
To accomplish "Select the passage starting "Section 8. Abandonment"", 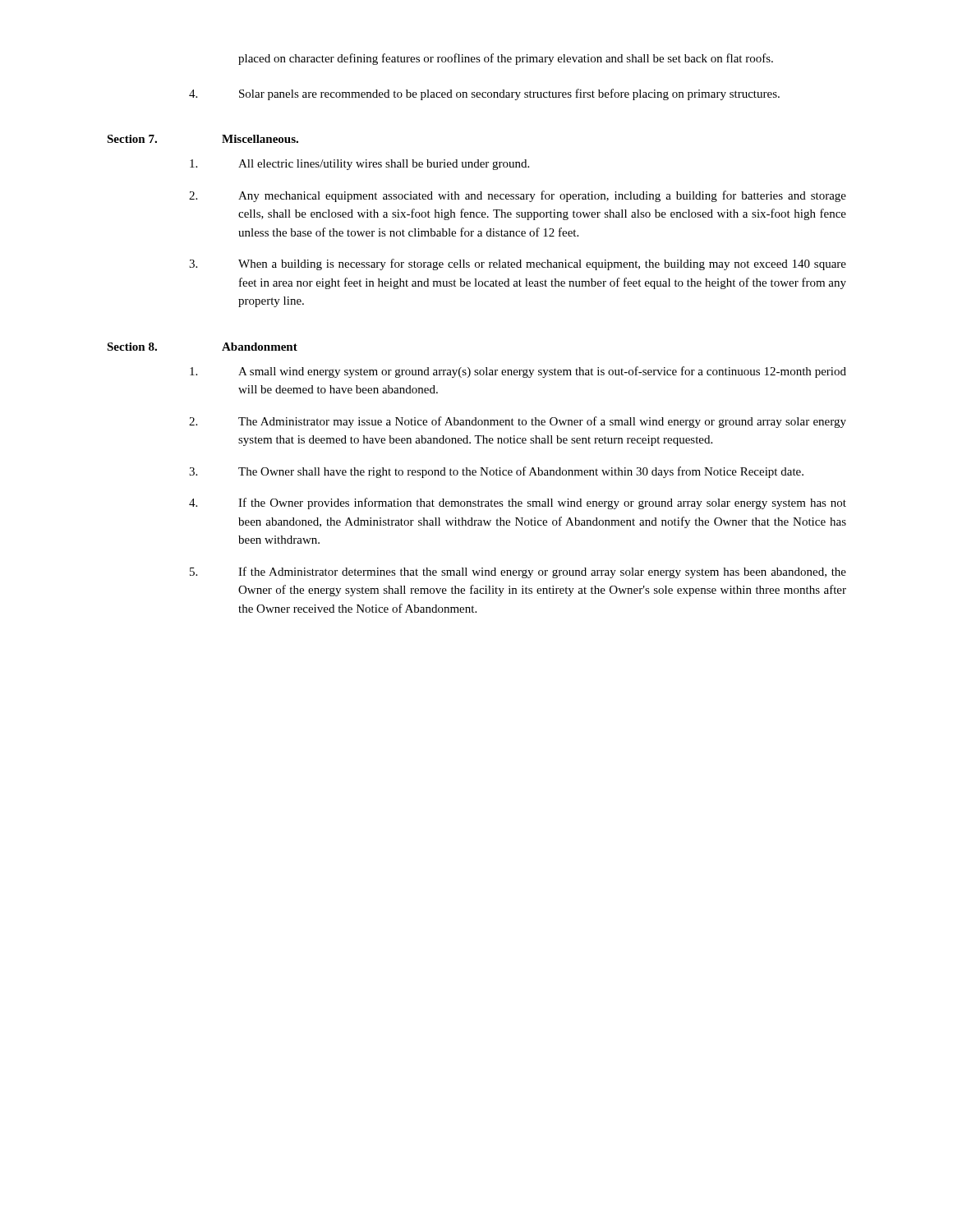I will pyautogui.click(x=134, y=346).
